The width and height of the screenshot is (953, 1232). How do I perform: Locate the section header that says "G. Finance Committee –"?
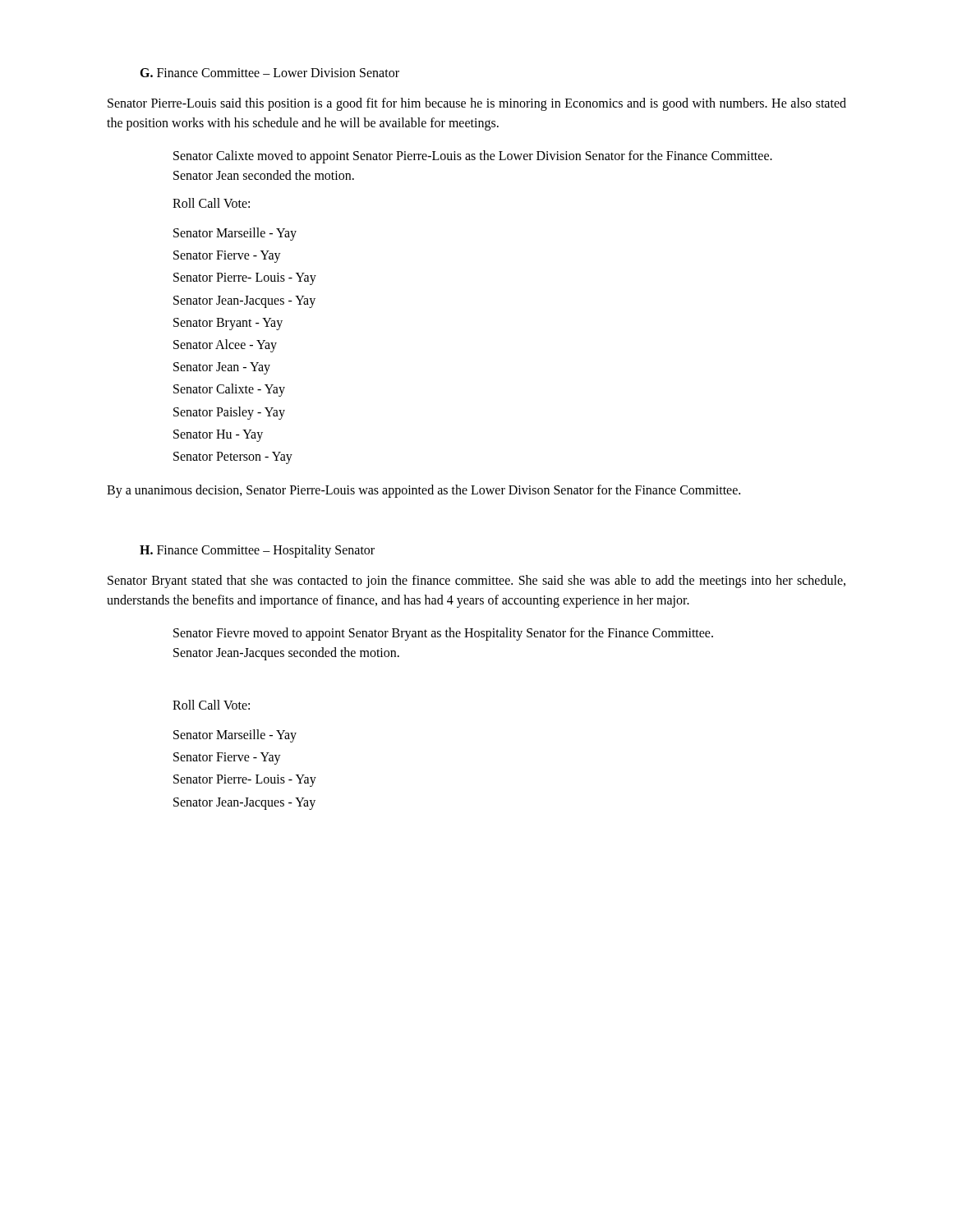coord(269,73)
